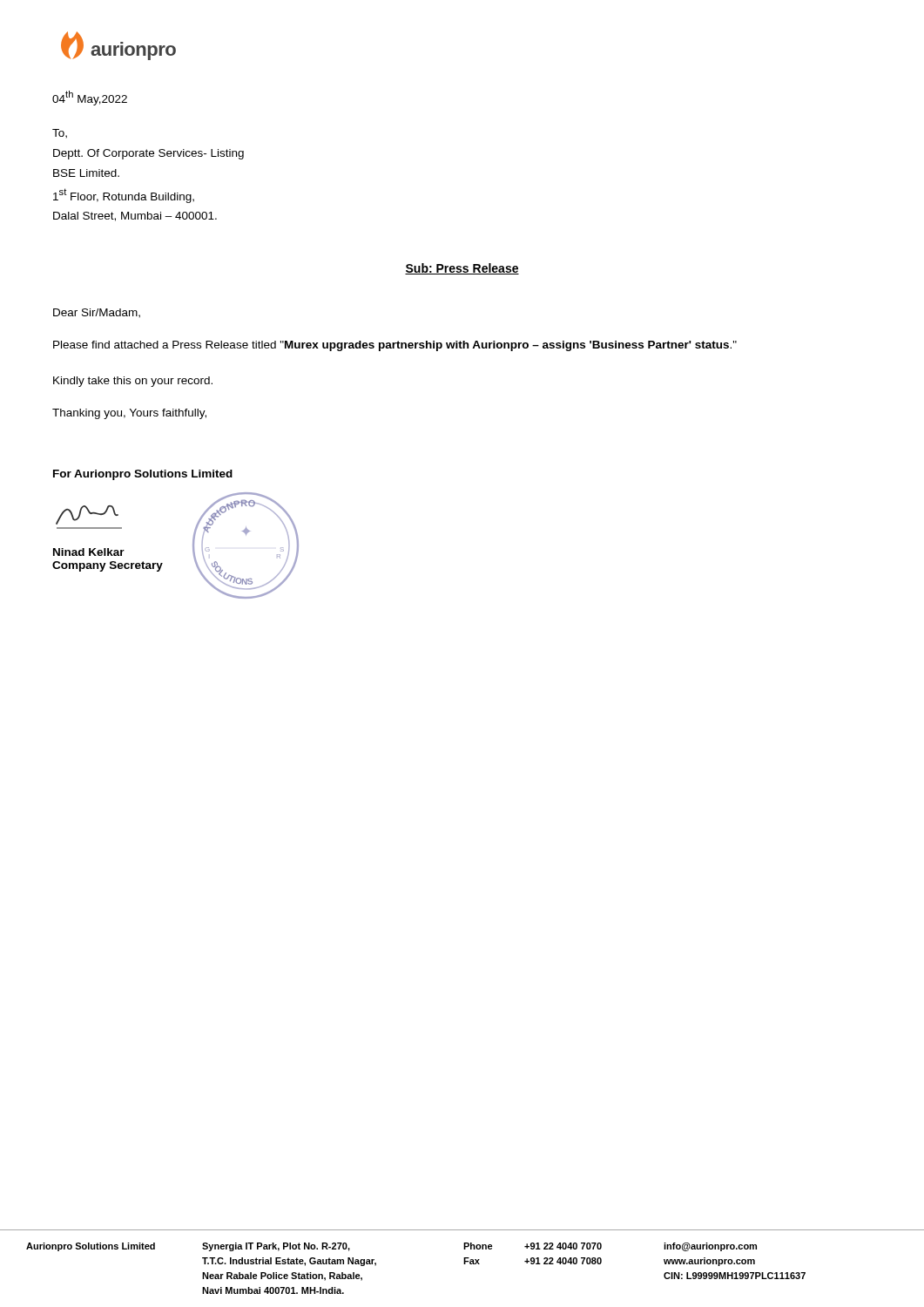924x1307 pixels.
Task: Click on the region starting "04th May,2022"
Action: click(x=90, y=97)
